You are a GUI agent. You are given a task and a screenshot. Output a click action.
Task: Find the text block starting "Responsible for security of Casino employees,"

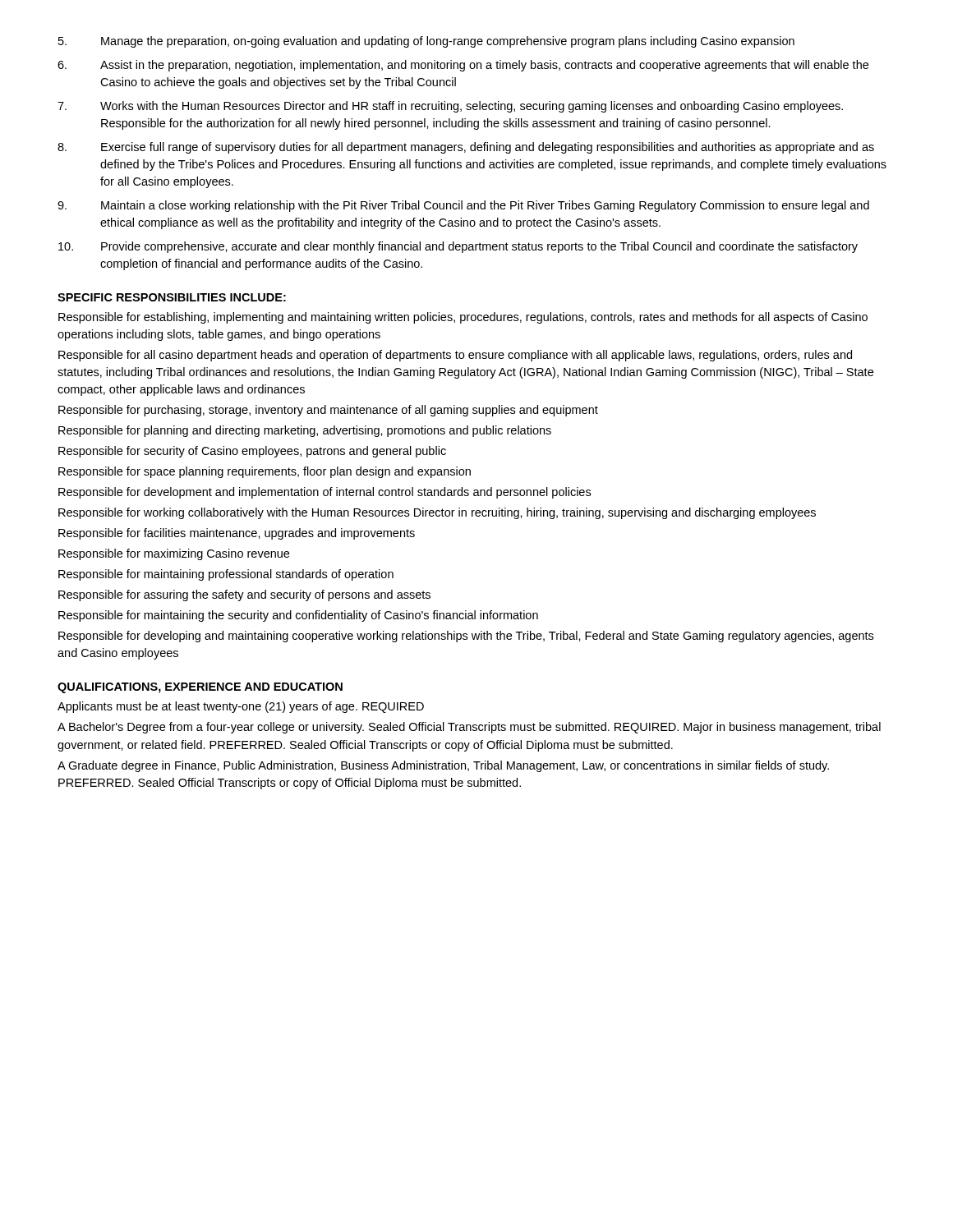click(x=252, y=451)
